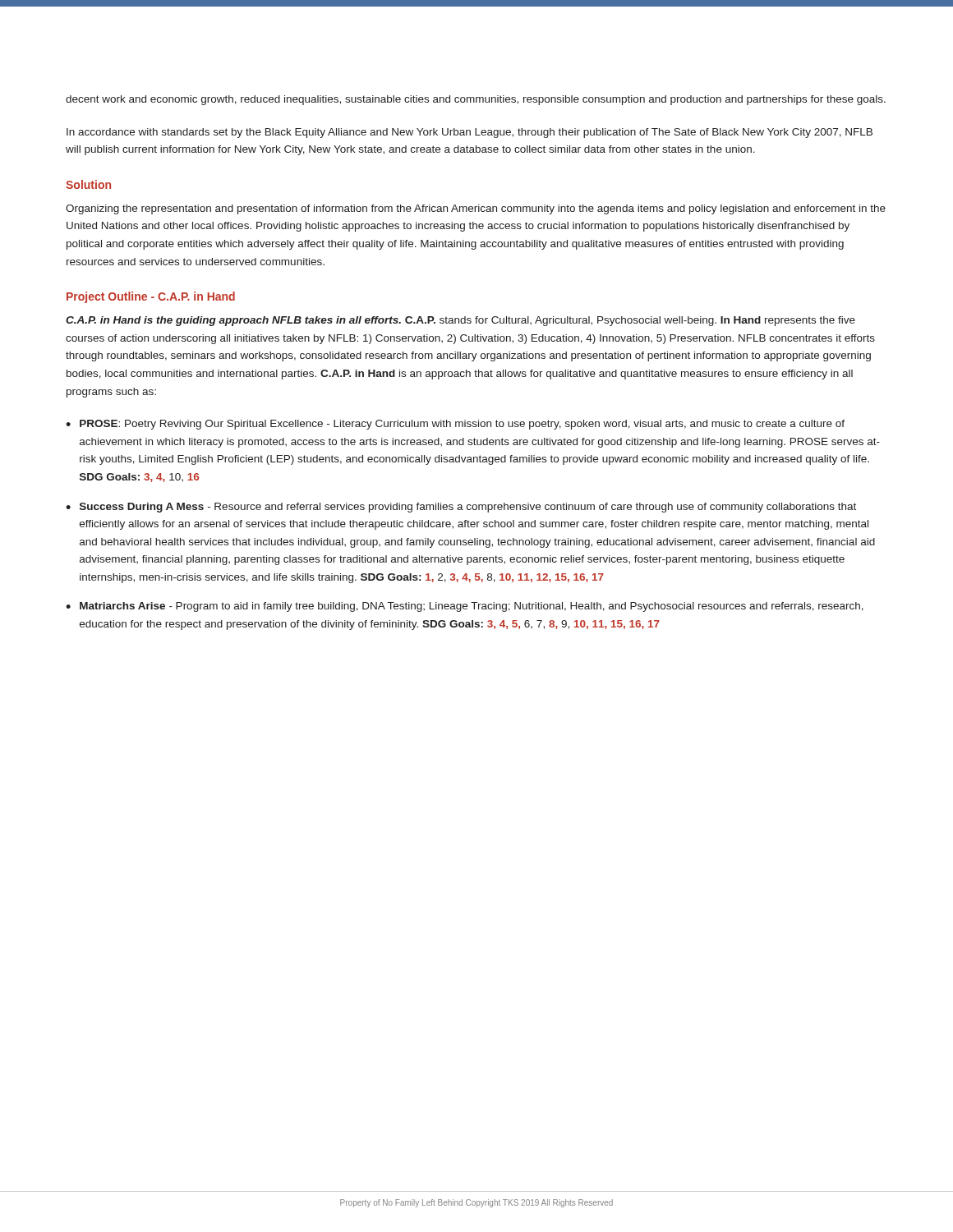Find the text starting "• Success During"
The height and width of the screenshot is (1232, 953).
[x=476, y=542]
